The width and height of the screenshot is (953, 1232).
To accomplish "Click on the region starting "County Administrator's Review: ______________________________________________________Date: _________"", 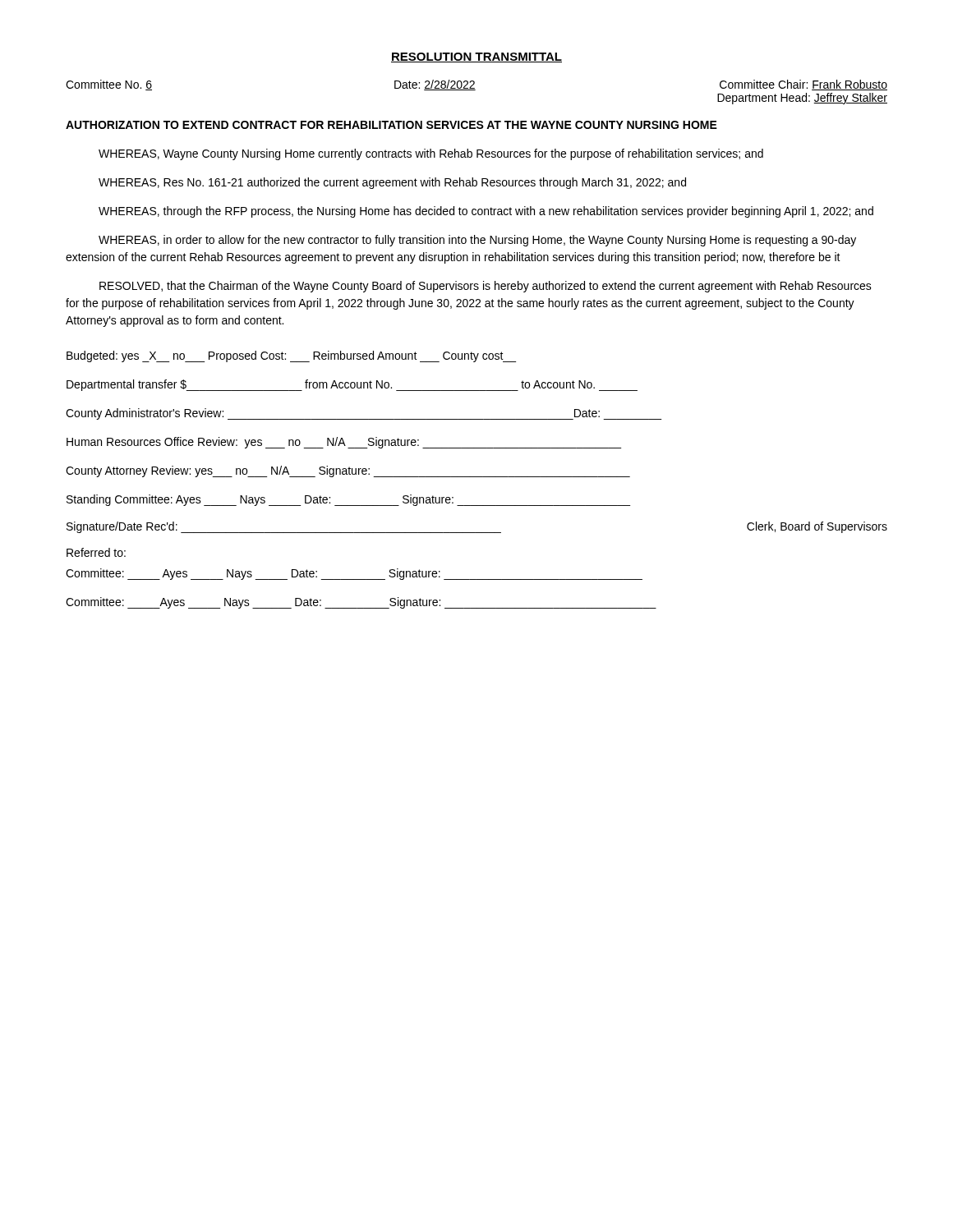I will click(364, 413).
